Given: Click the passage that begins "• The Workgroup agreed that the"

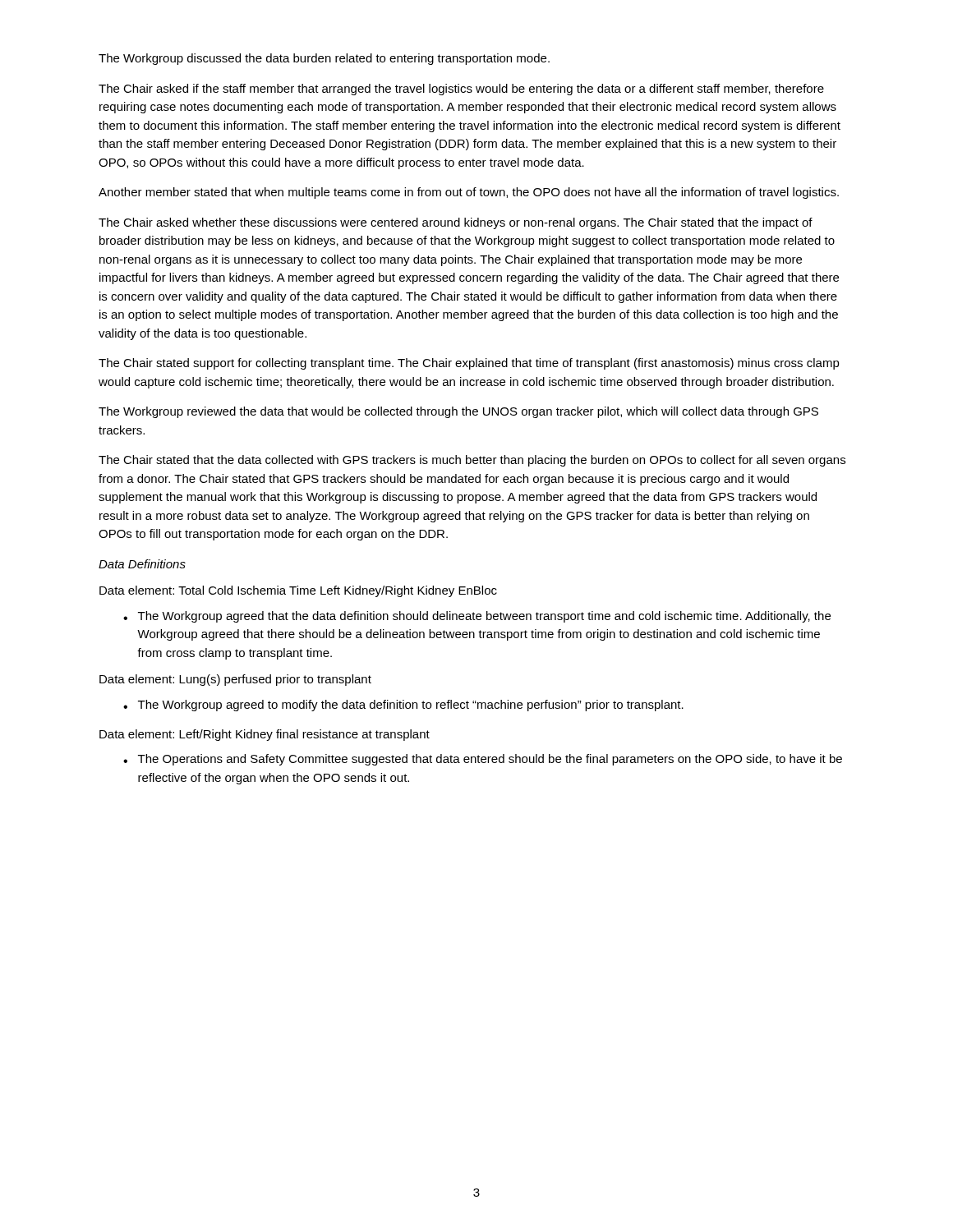Looking at the screenshot, I should tap(485, 634).
